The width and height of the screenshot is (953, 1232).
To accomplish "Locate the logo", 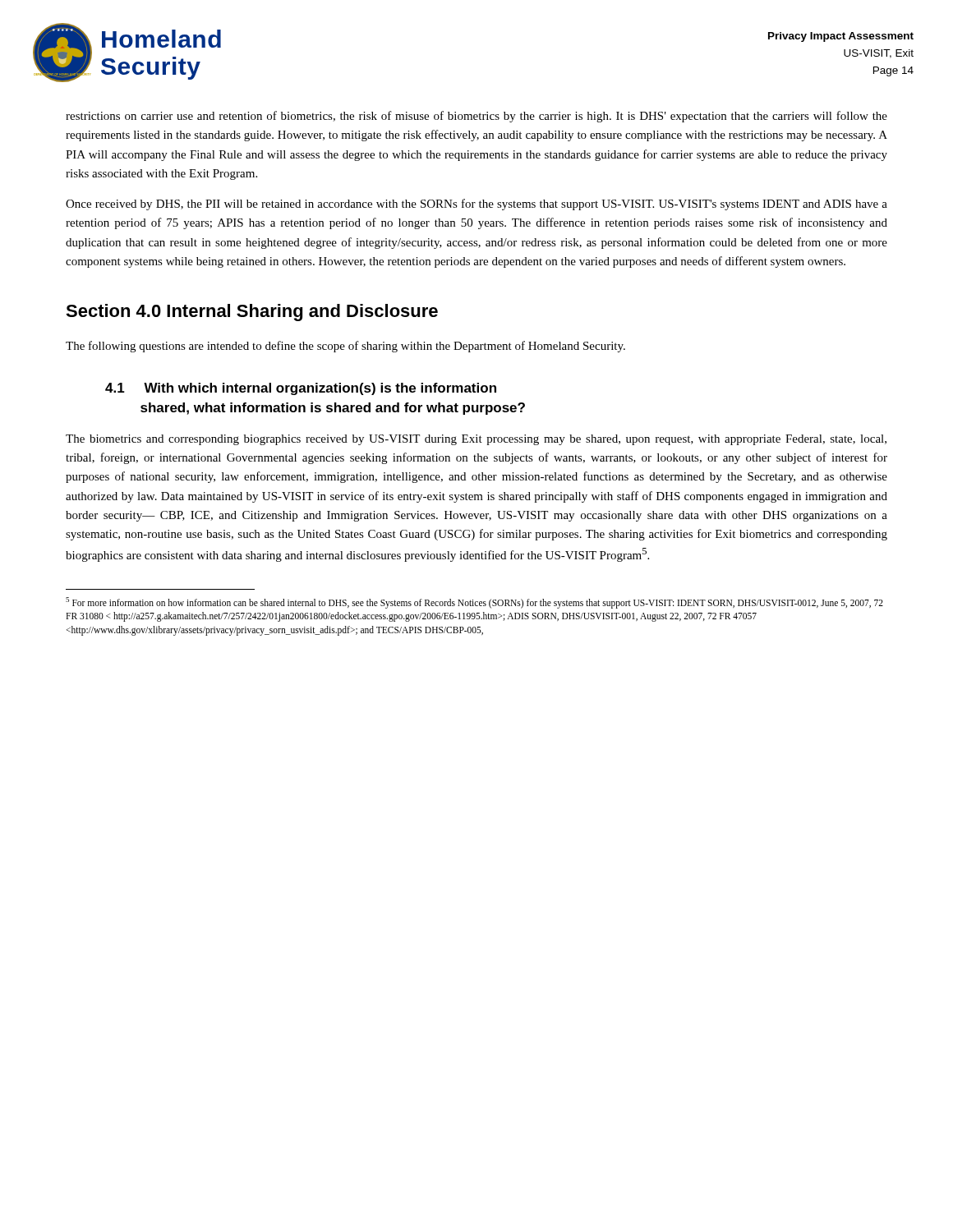I will (x=128, y=53).
